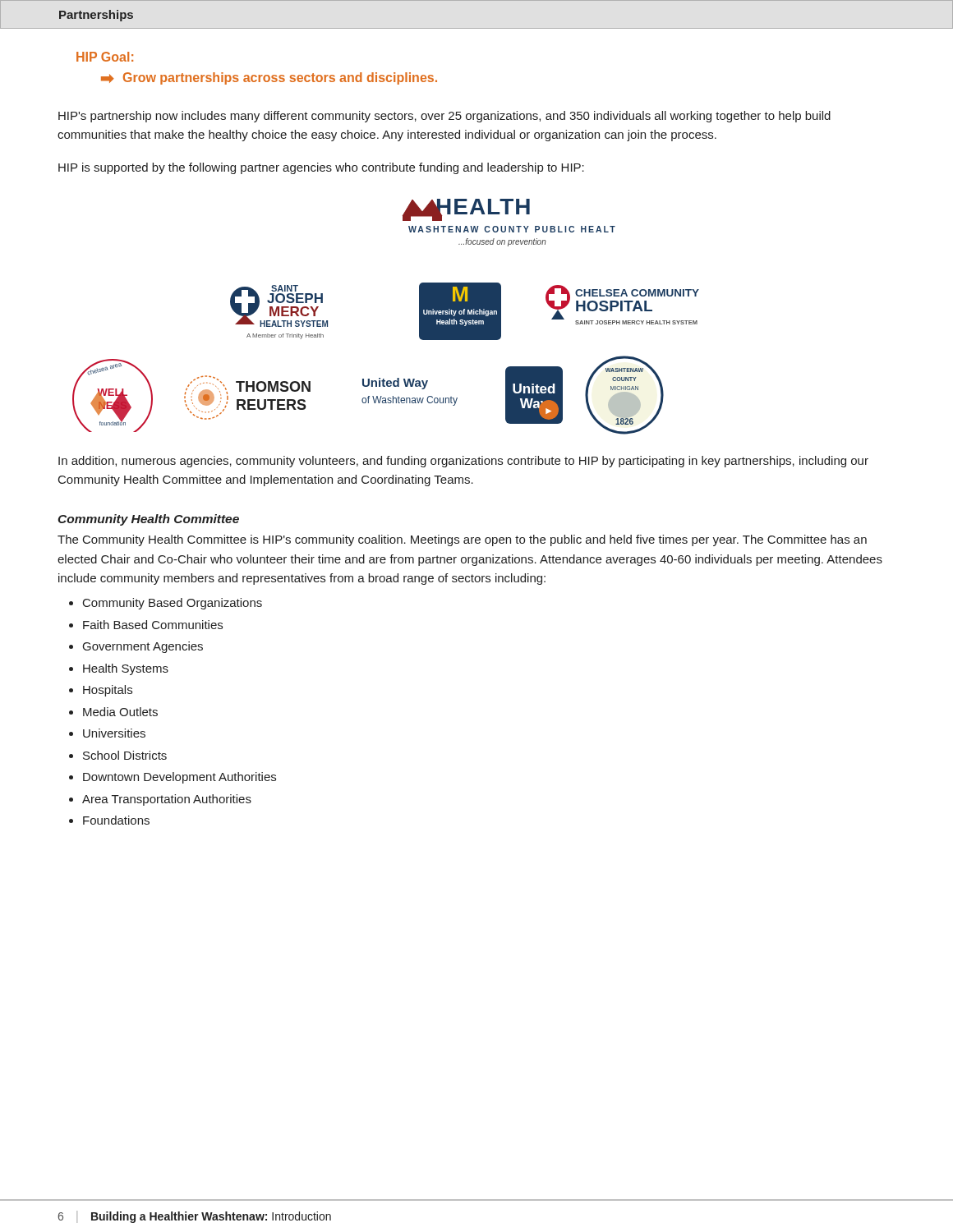Click on the list item that reads "School Districts"

(x=125, y=755)
